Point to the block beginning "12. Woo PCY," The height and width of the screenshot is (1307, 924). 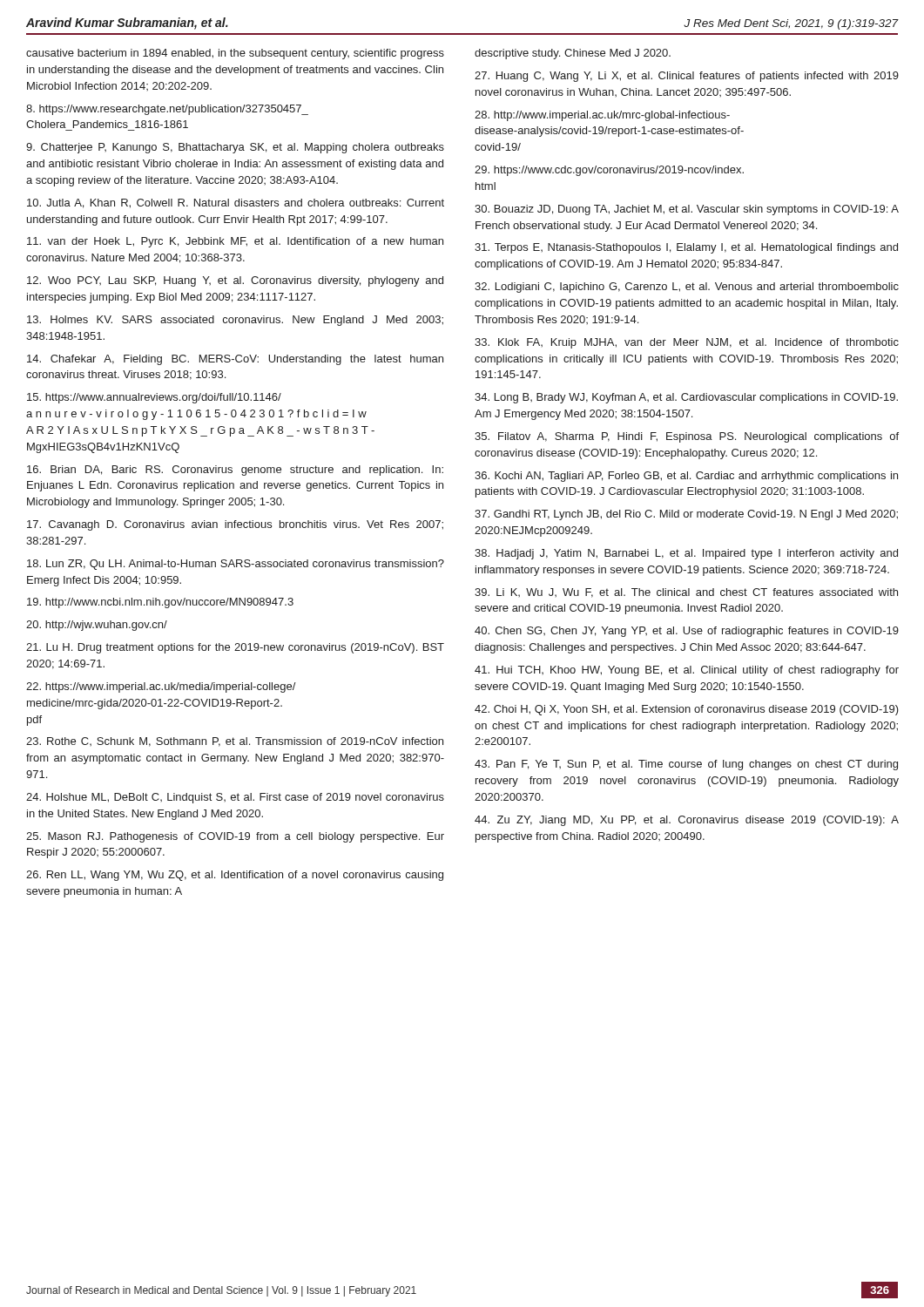235,289
